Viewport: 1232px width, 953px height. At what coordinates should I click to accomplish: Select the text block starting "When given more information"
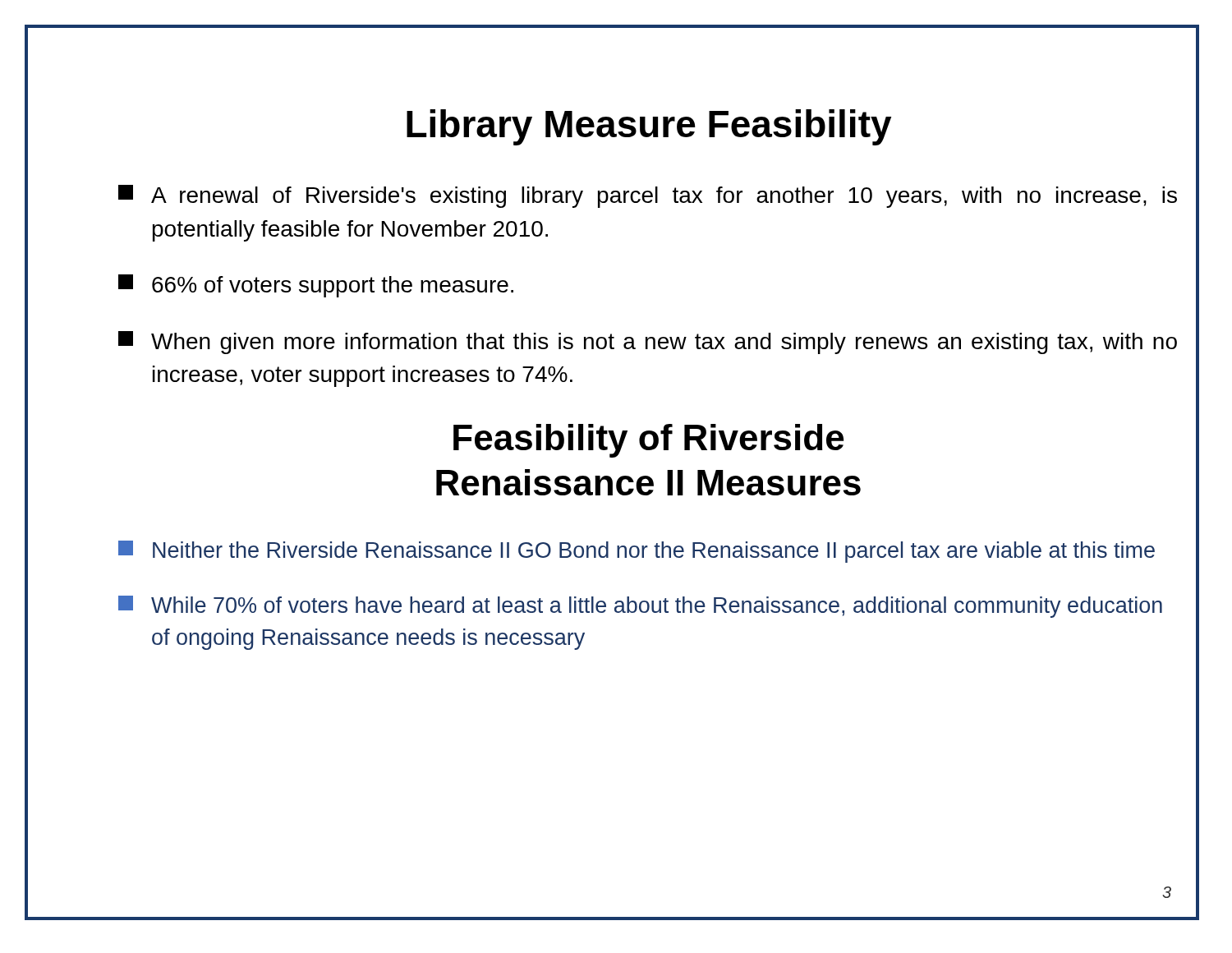[648, 359]
